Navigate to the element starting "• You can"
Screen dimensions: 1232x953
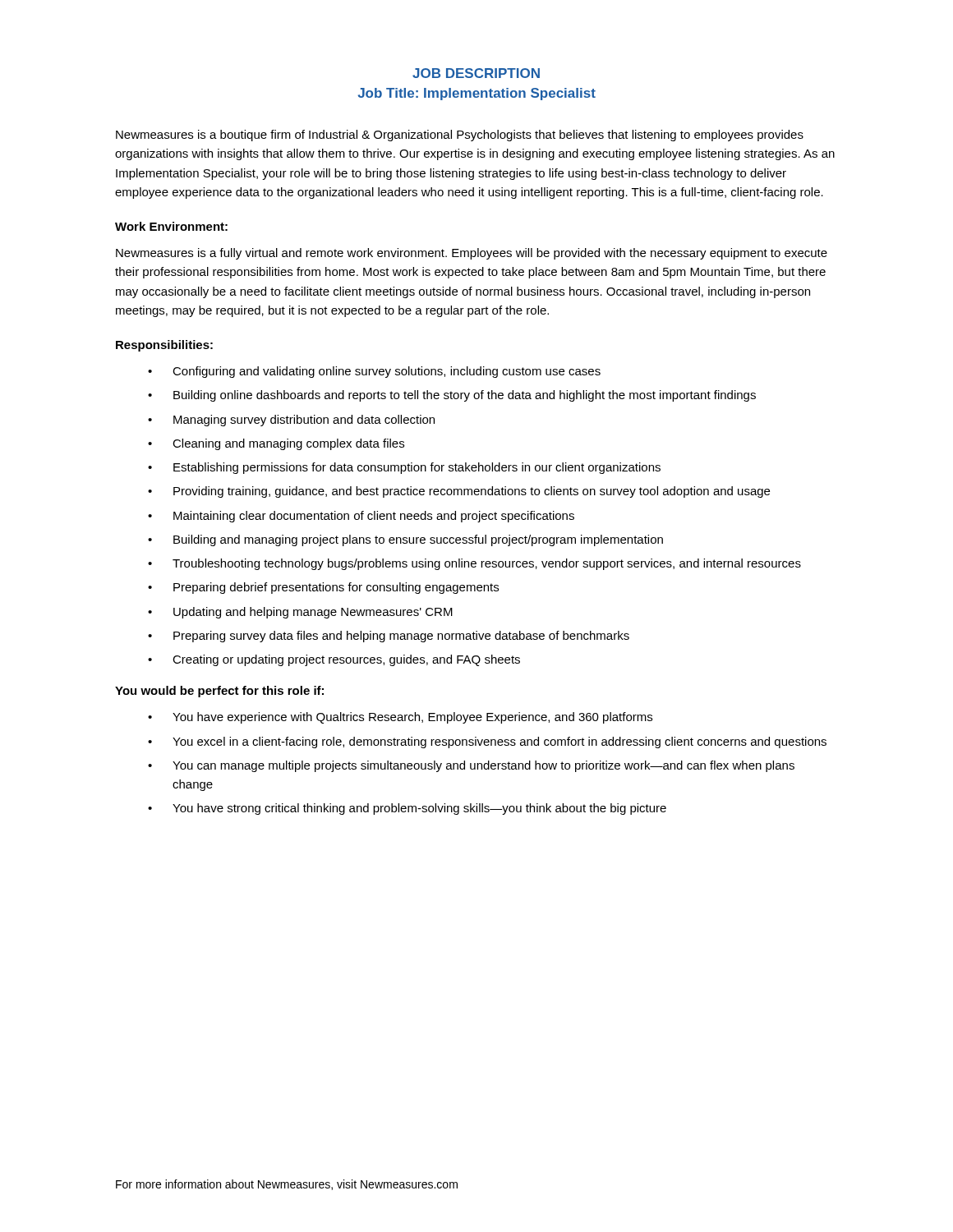[493, 775]
